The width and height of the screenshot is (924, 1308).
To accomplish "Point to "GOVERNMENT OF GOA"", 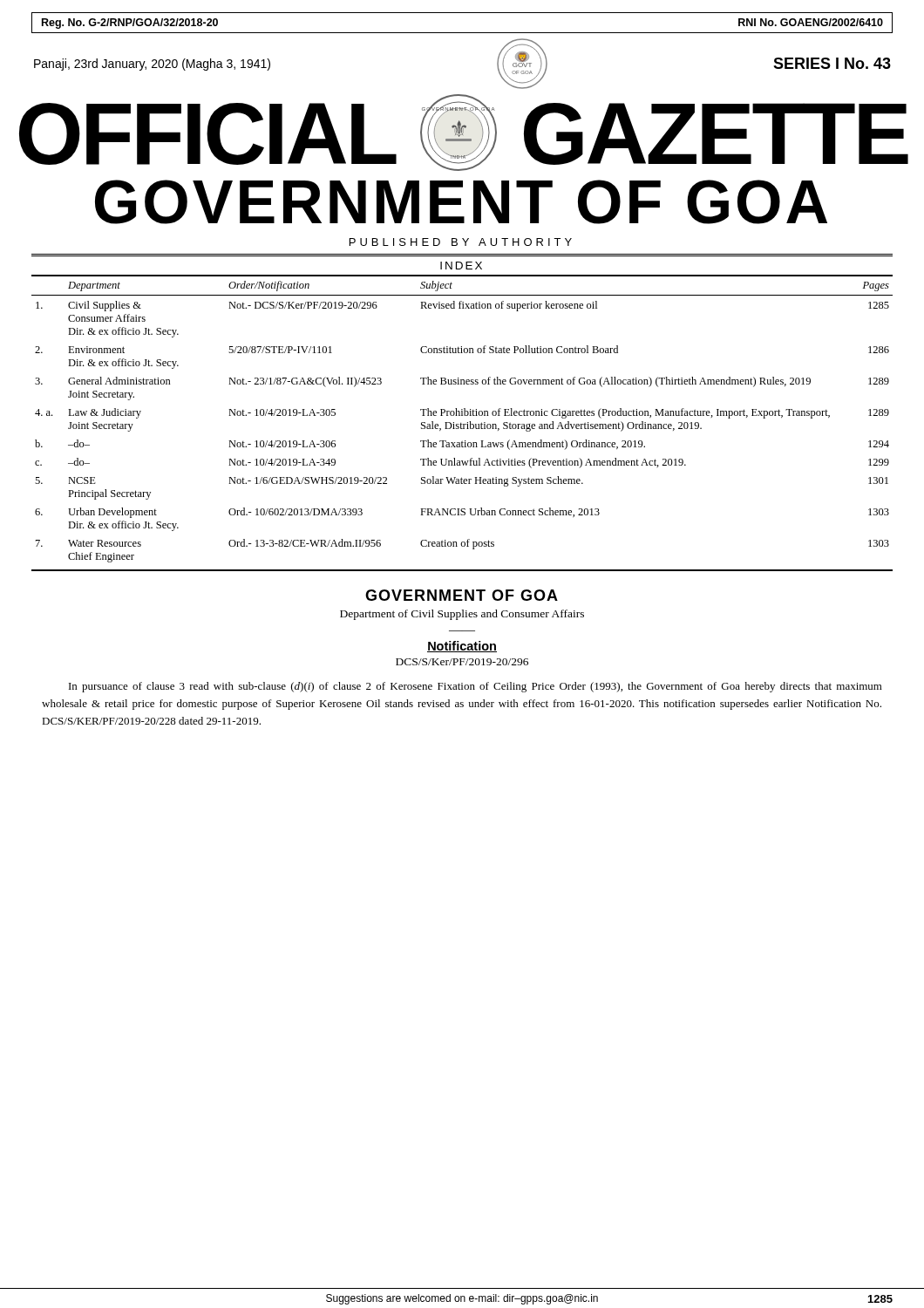I will (x=462, y=596).
